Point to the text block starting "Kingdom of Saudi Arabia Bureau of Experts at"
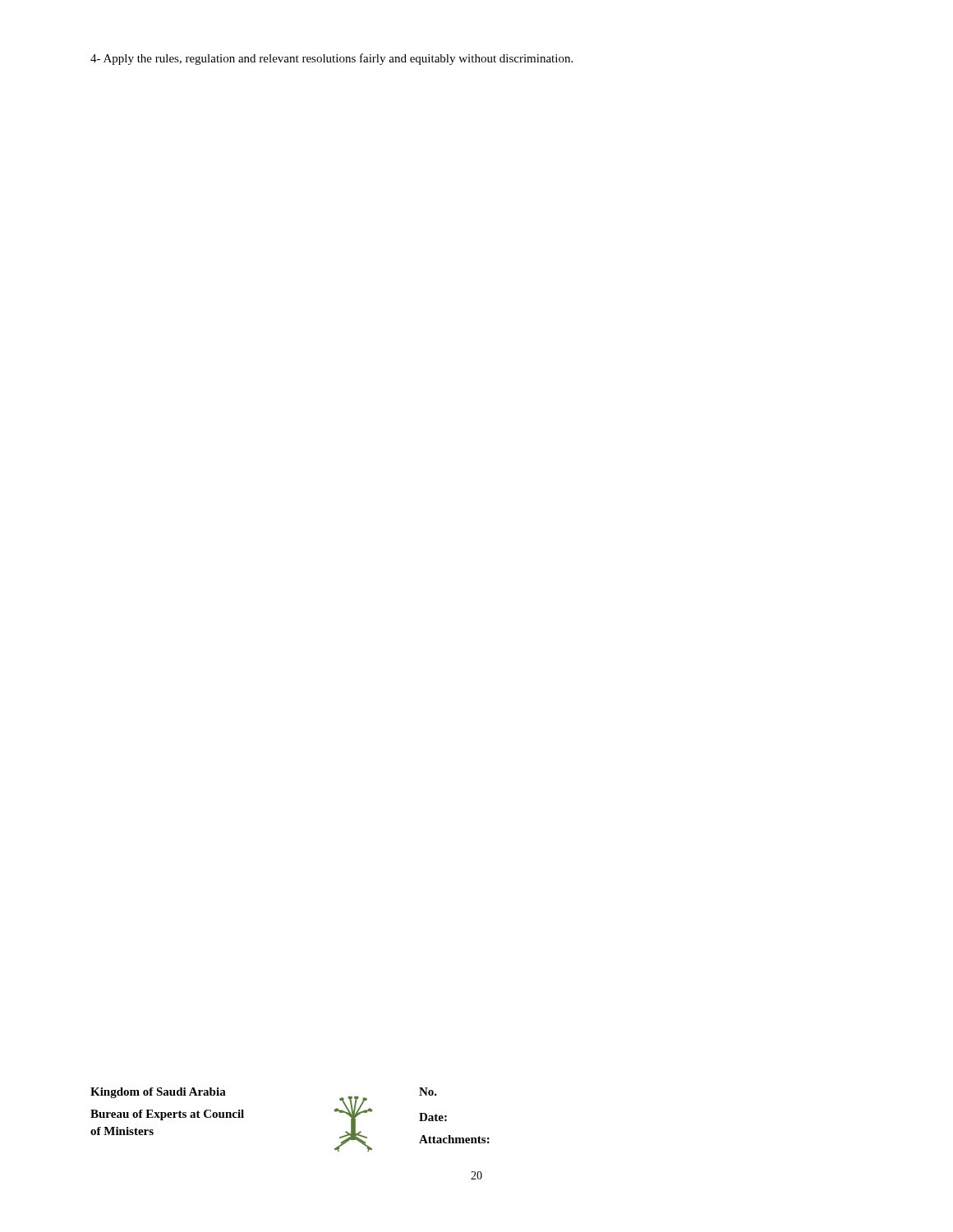The width and height of the screenshot is (953, 1232). tap(197, 1112)
